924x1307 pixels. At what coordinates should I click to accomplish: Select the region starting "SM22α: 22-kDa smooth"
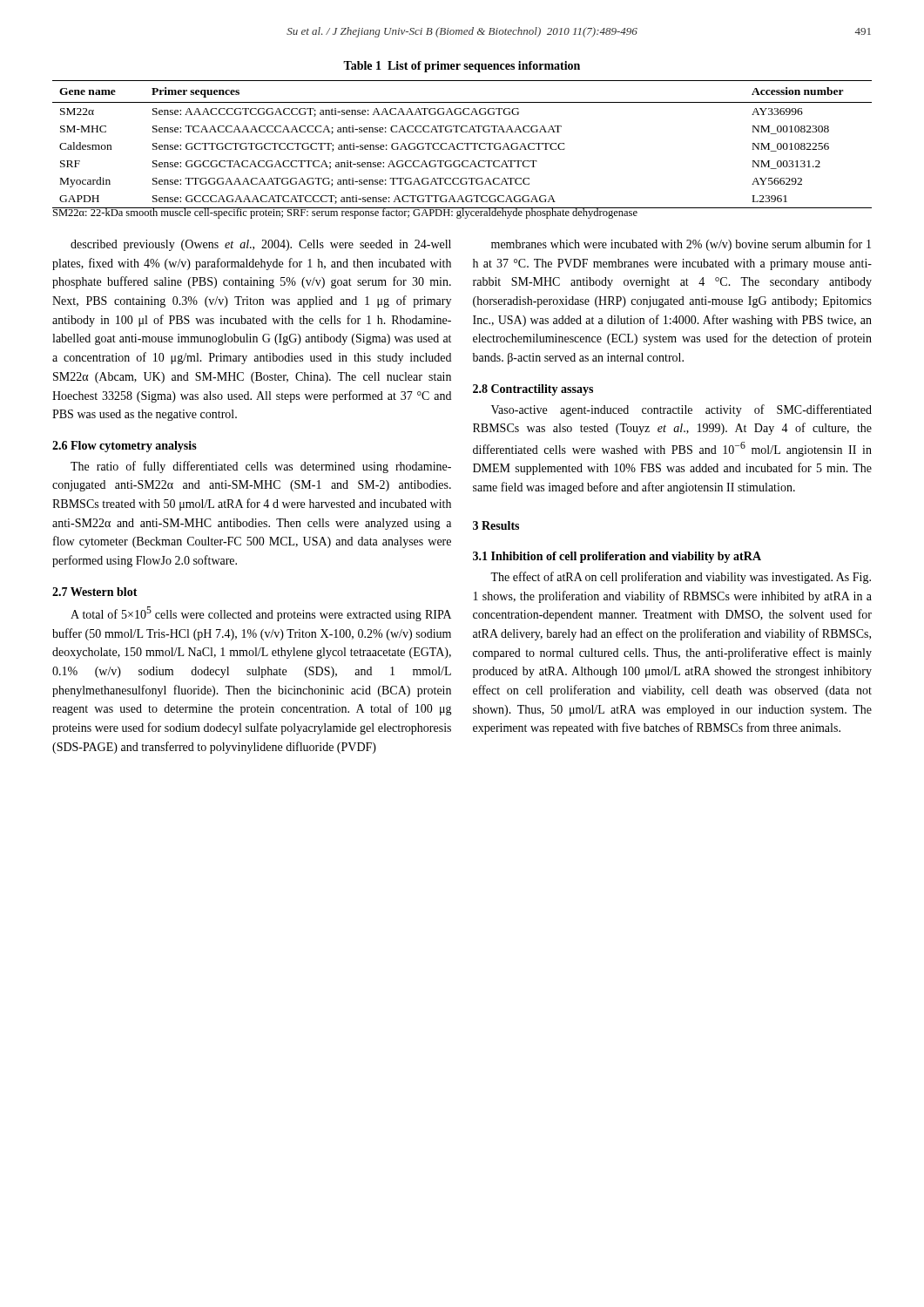tap(345, 213)
